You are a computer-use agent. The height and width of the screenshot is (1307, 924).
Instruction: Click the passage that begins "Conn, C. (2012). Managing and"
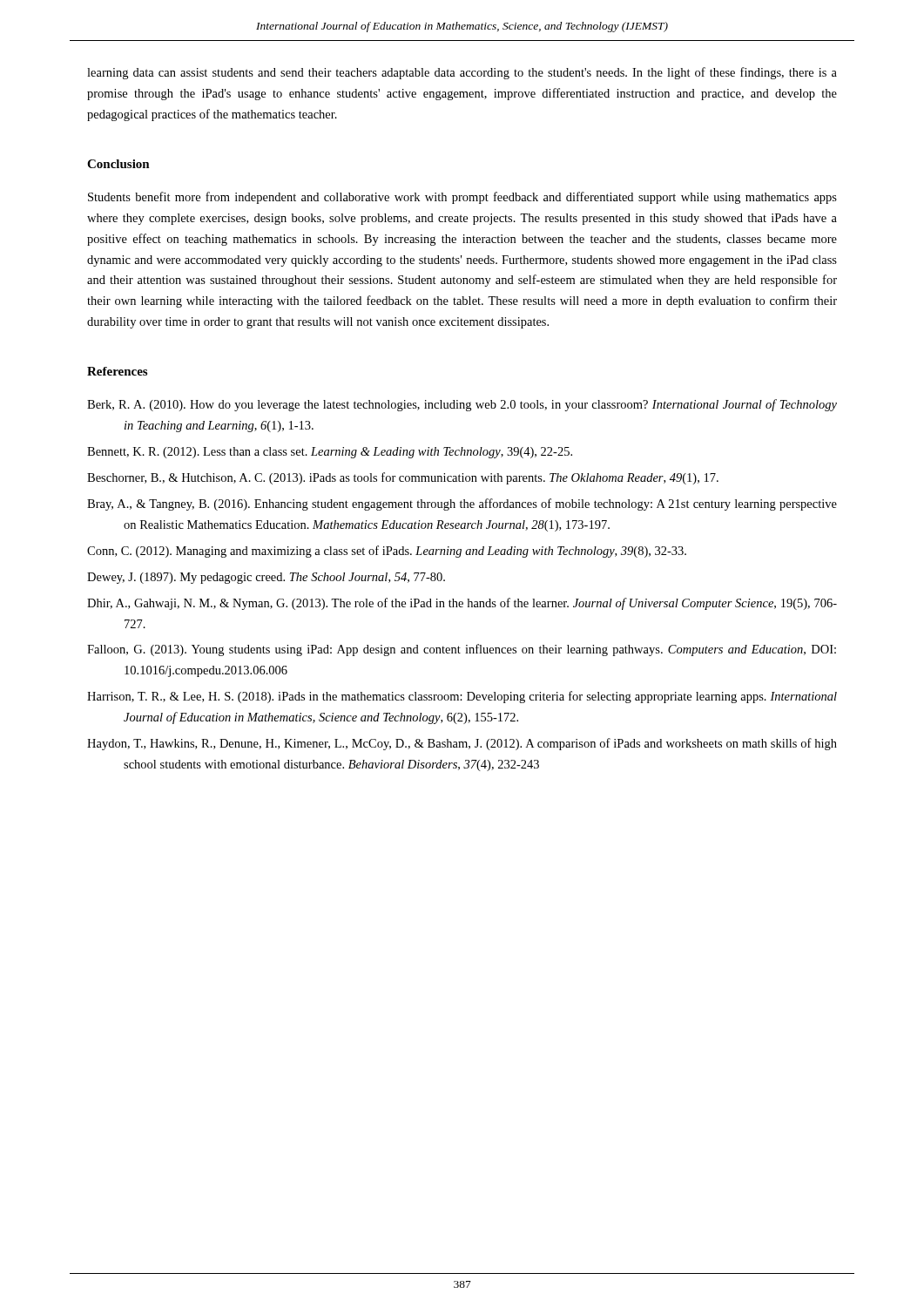click(387, 550)
